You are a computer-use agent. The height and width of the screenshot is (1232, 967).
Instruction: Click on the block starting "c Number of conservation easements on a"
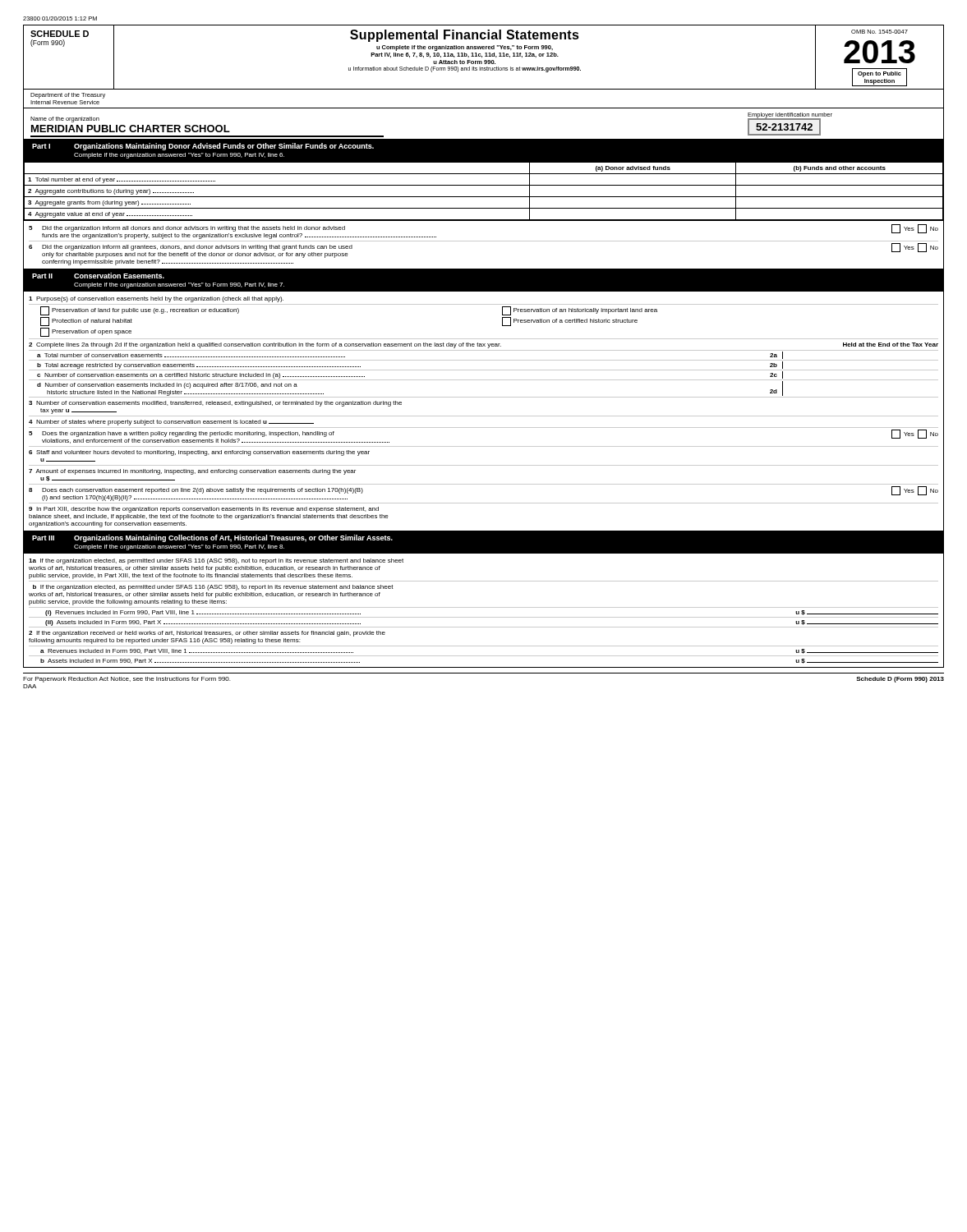coord(201,375)
